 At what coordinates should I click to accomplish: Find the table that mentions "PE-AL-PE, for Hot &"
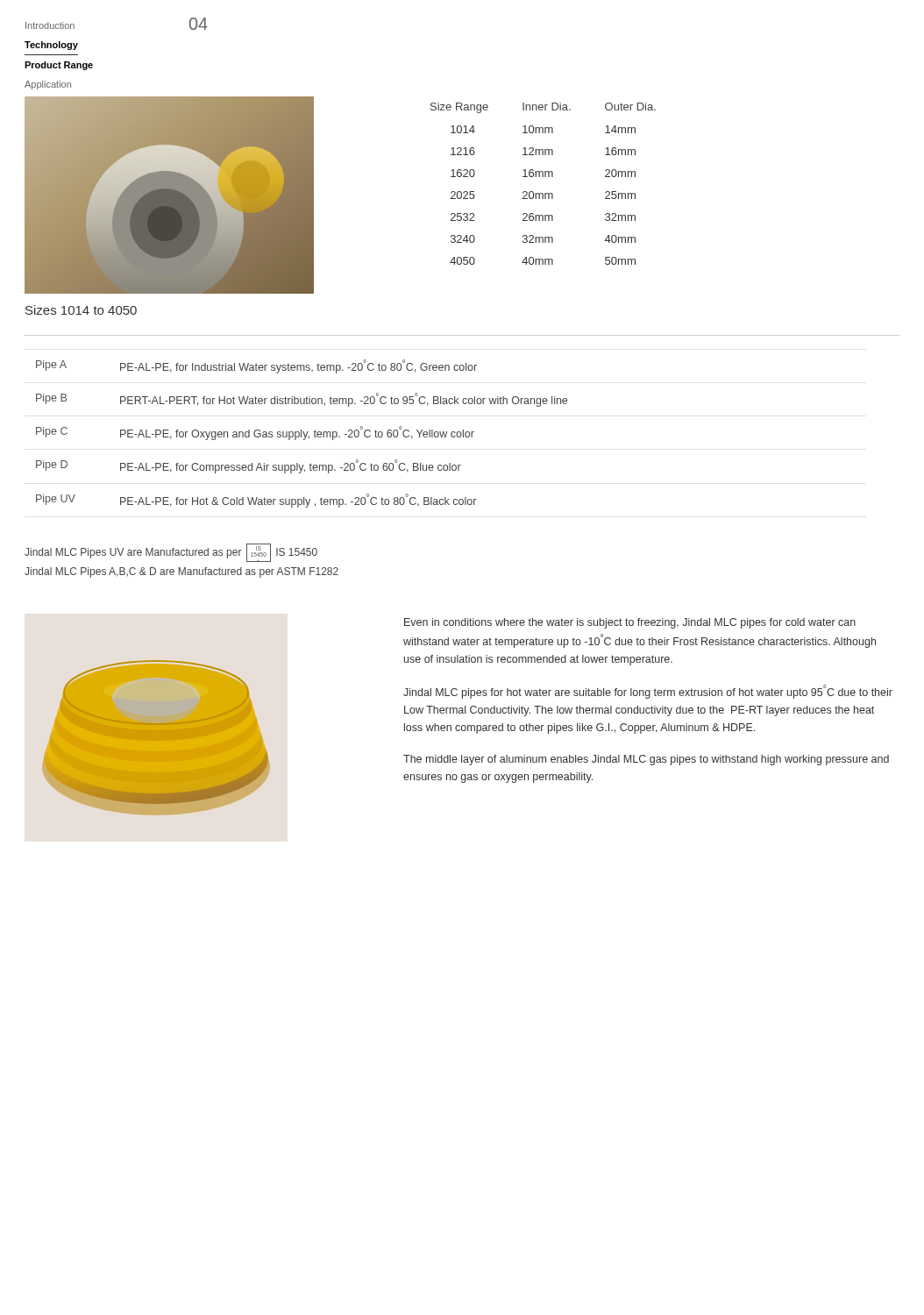[445, 433]
